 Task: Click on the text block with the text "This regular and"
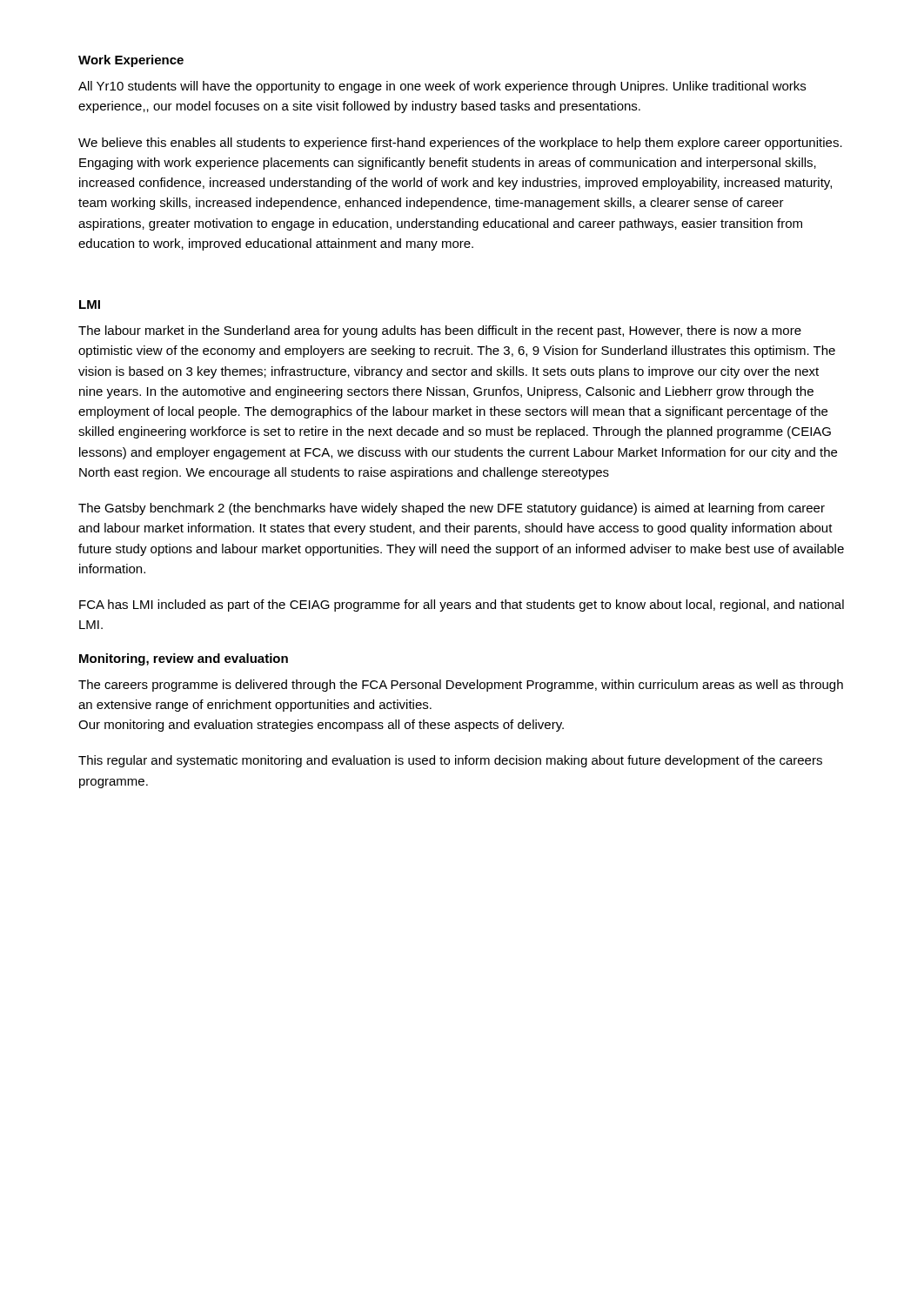[x=450, y=770]
